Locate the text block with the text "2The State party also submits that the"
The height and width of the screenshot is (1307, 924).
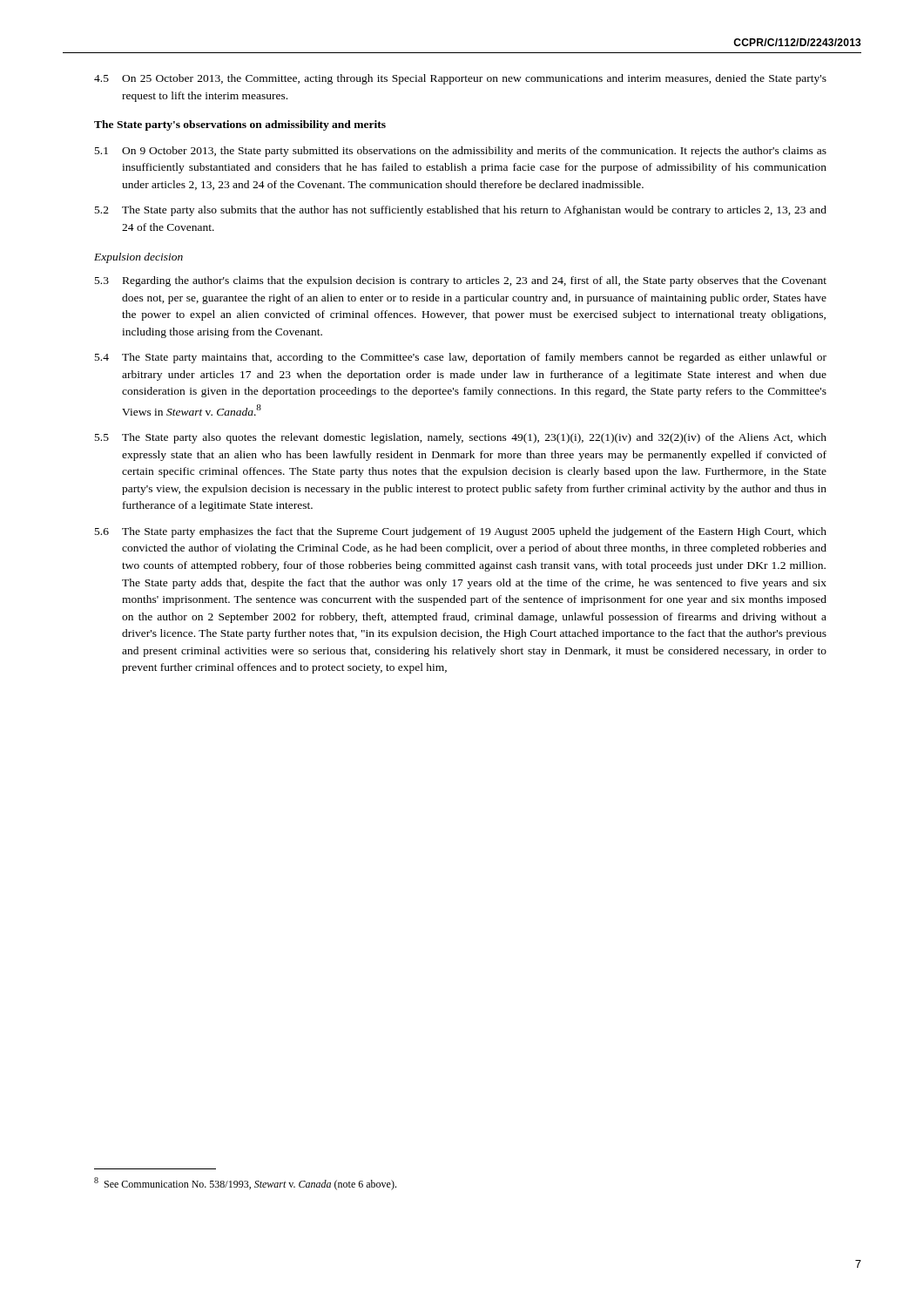[x=460, y=219]
